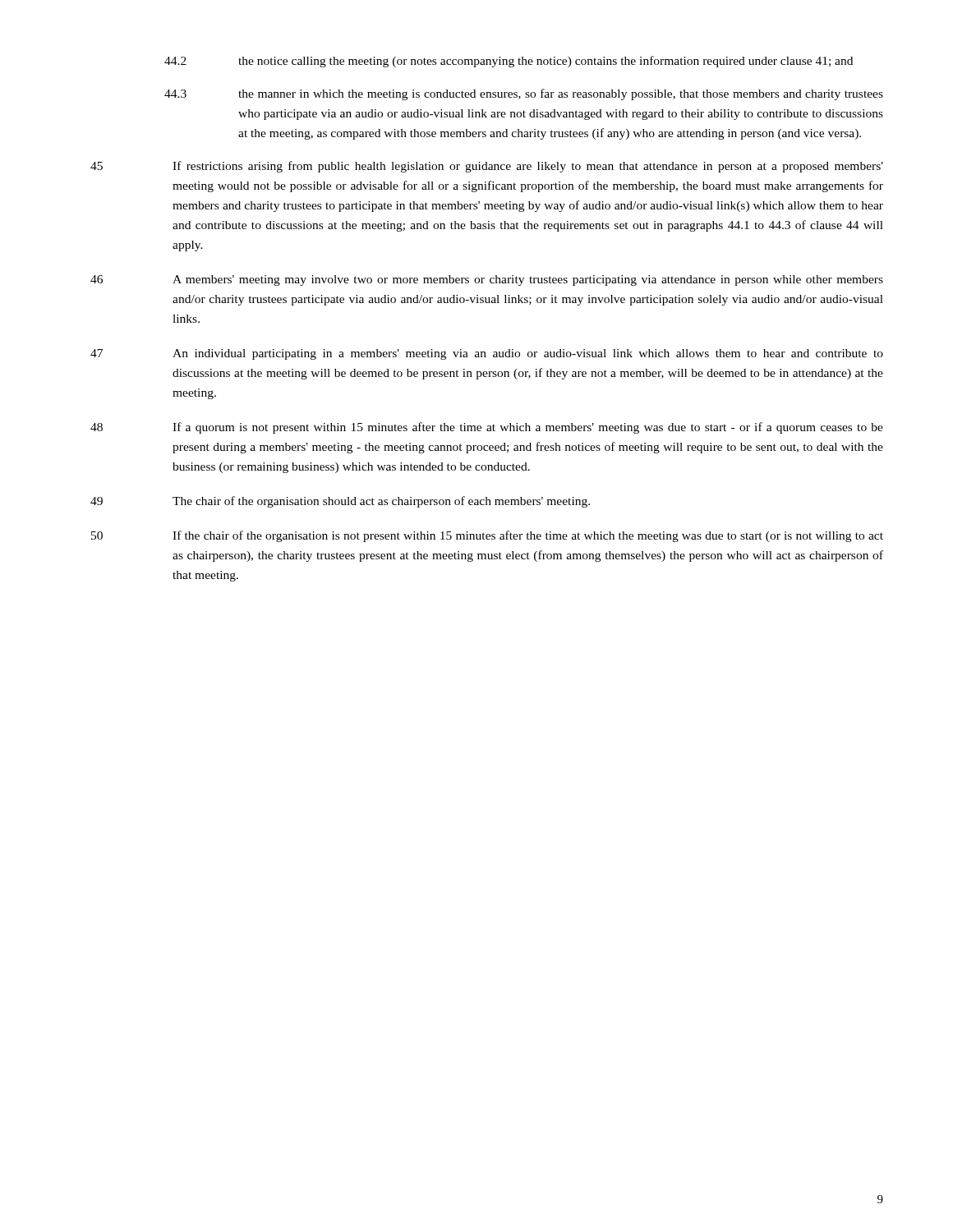This screenshot has height=1232, width=953.
Task: Select the list item that reads "45 If restrictions arising from public health"
Action: pyautogui.click(x=487, y=205)
